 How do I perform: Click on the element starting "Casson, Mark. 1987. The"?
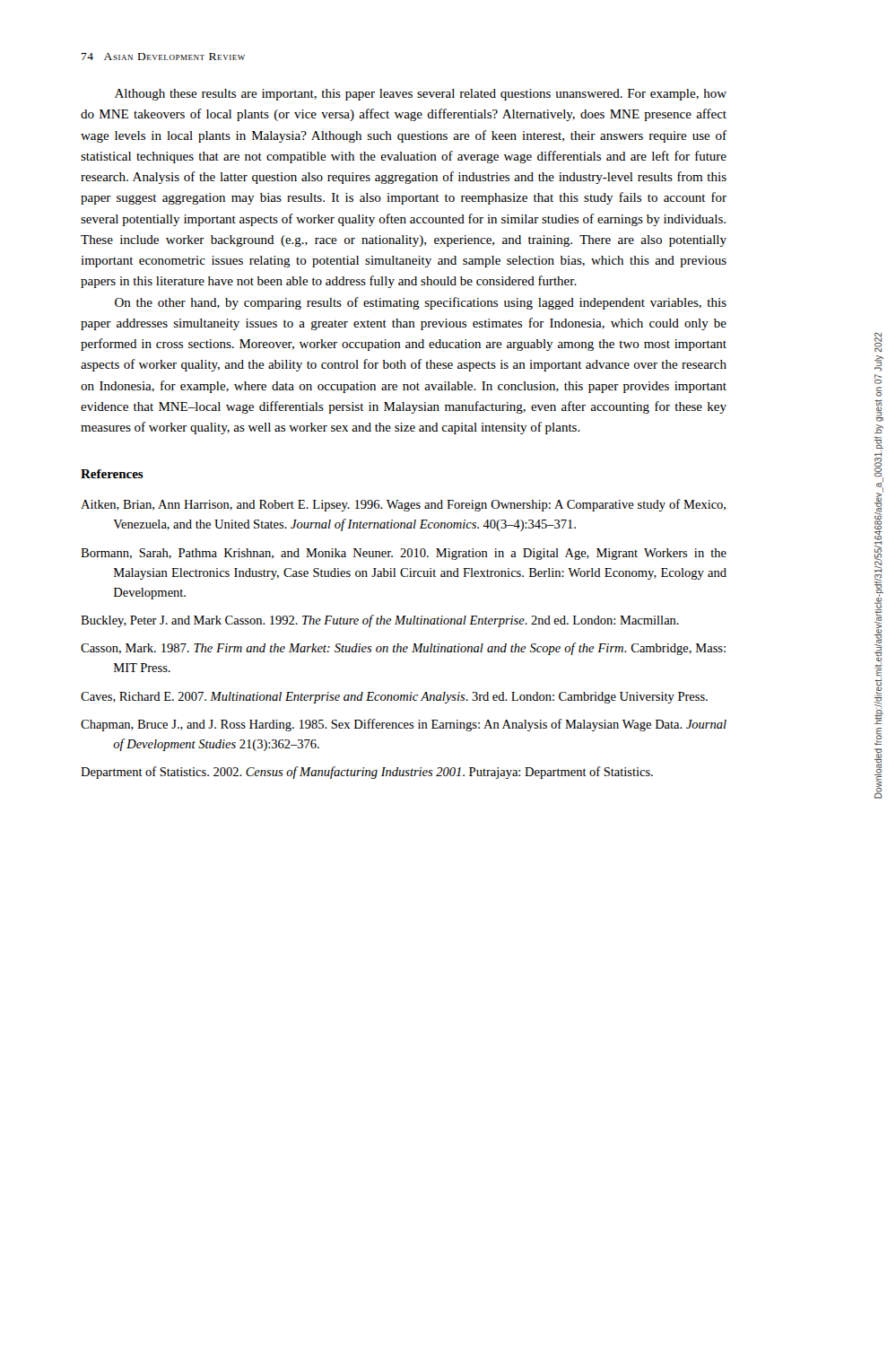pos(404,658)
